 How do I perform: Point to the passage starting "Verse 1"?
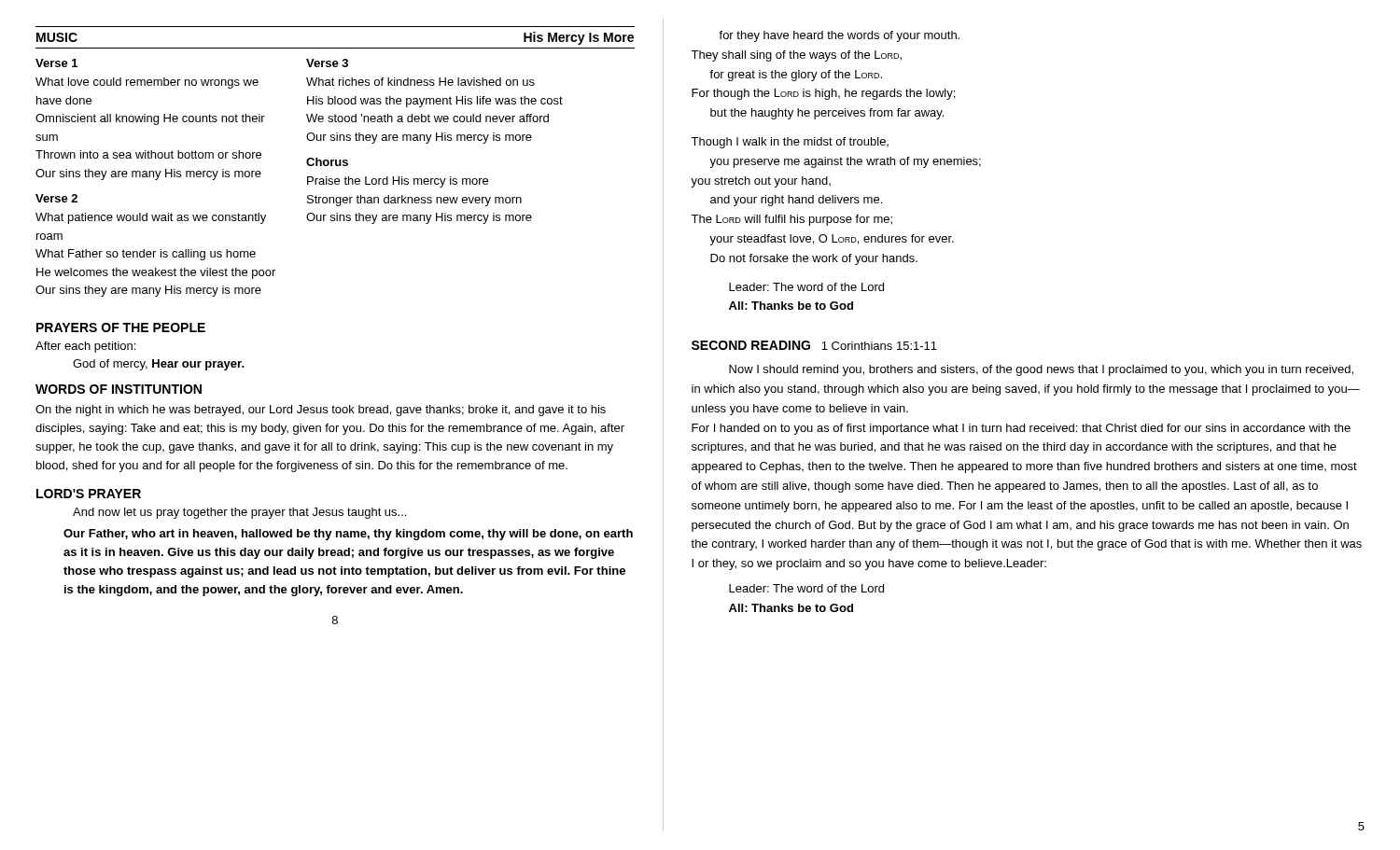(x=57, y=63)
